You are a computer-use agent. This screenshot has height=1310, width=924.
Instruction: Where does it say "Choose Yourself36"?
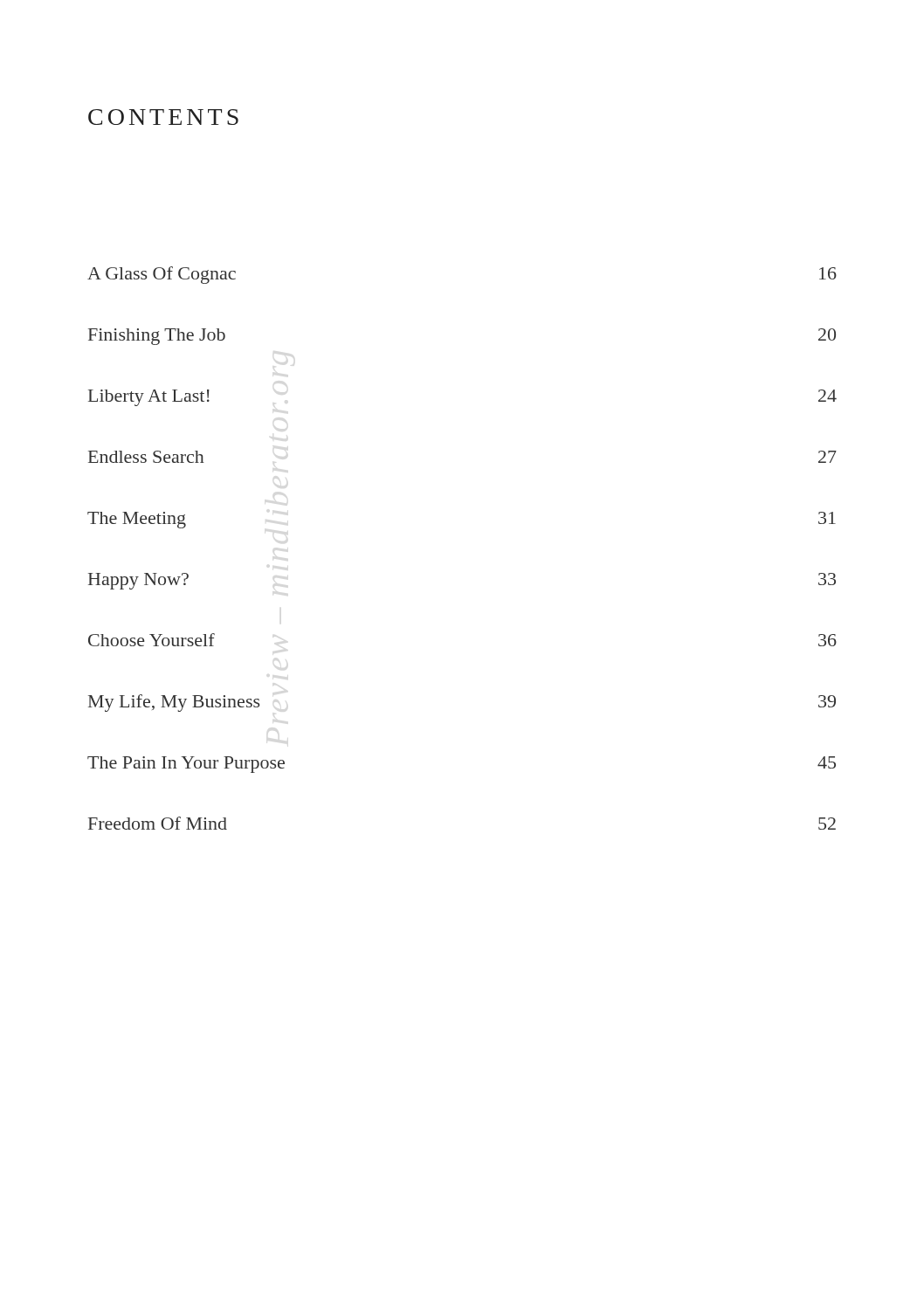[x=141, y=638]
